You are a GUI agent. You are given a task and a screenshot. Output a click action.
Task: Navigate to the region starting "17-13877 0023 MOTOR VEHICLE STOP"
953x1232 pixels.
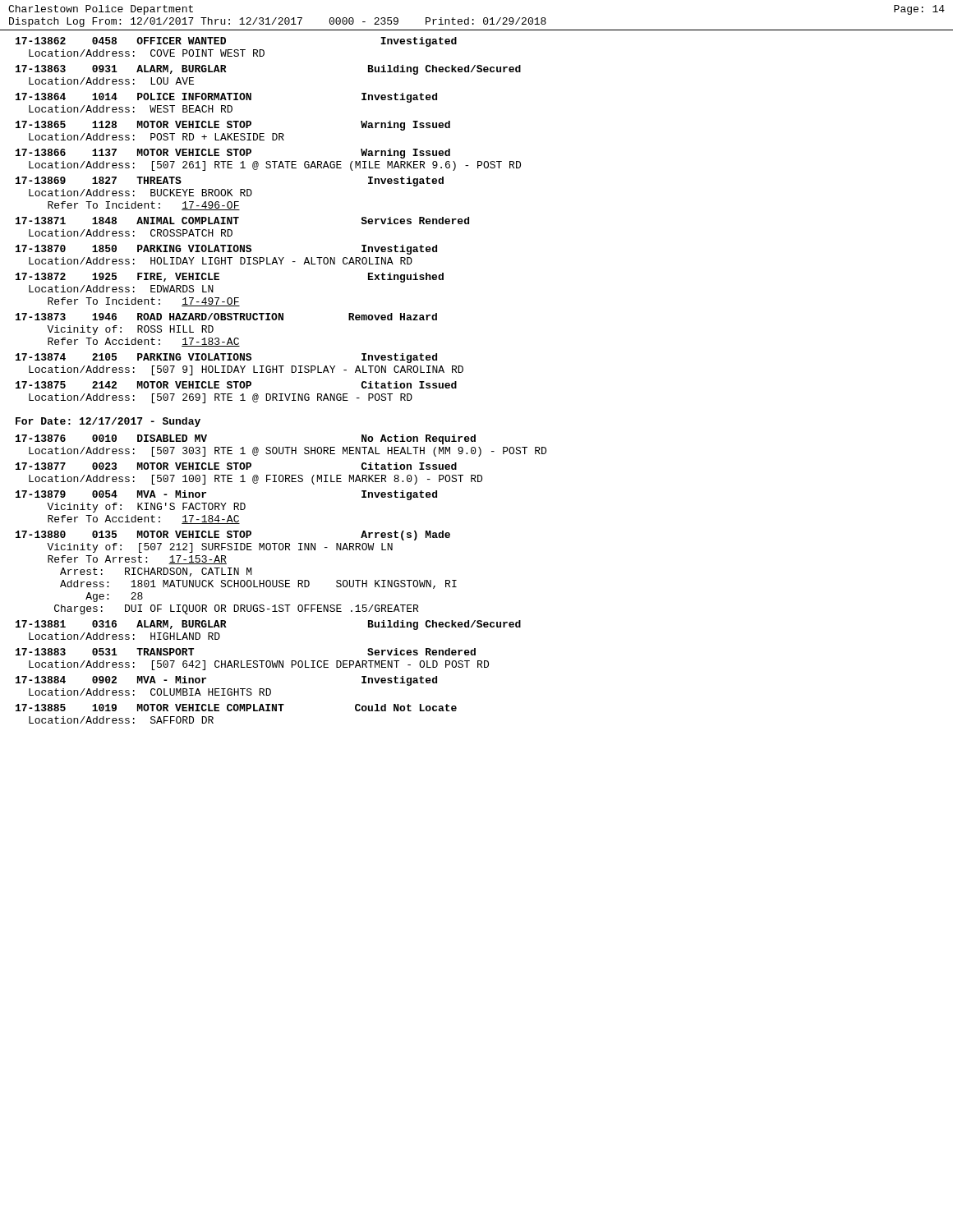476,473
